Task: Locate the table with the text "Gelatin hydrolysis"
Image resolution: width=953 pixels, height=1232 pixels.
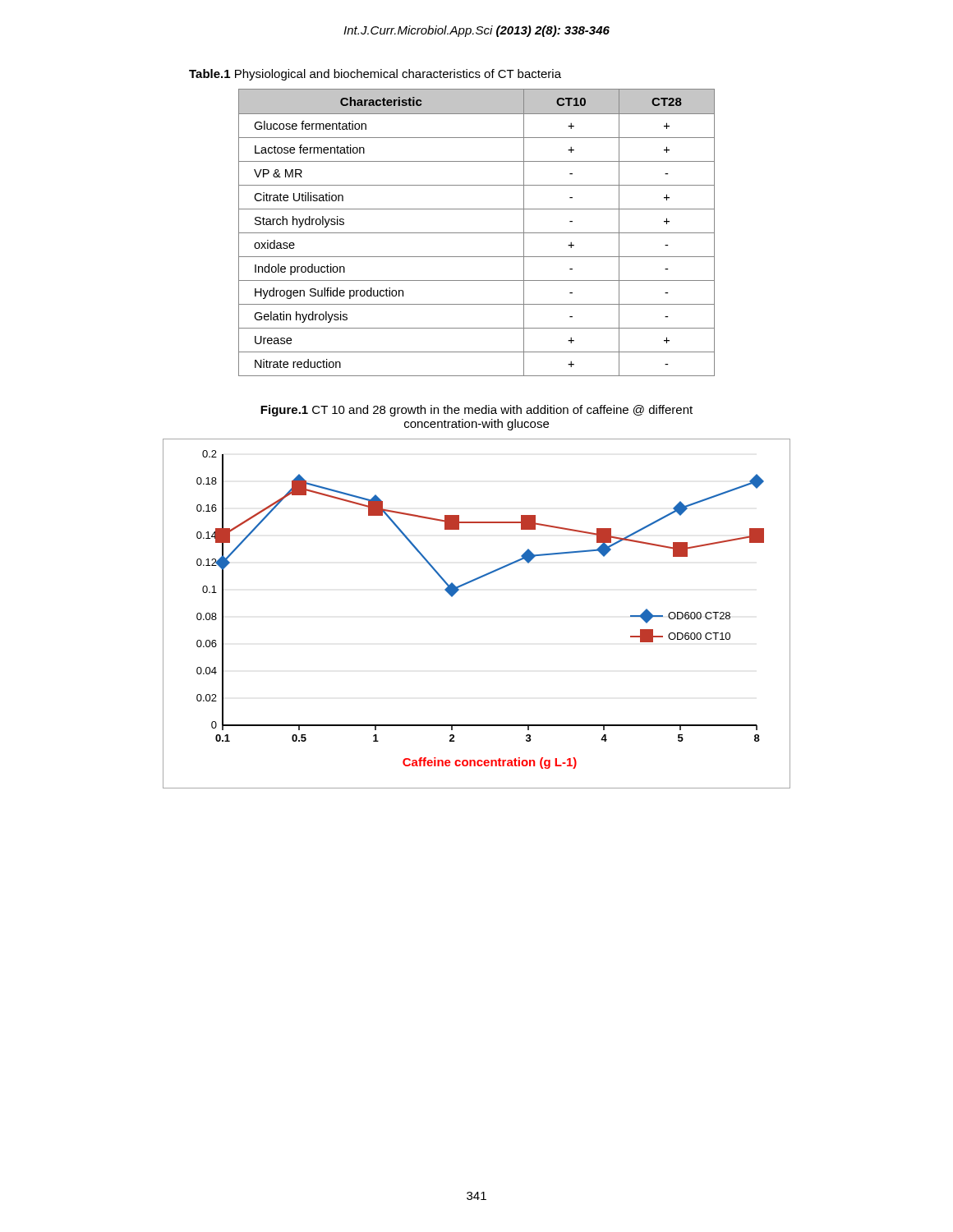Action: [476, 232]
